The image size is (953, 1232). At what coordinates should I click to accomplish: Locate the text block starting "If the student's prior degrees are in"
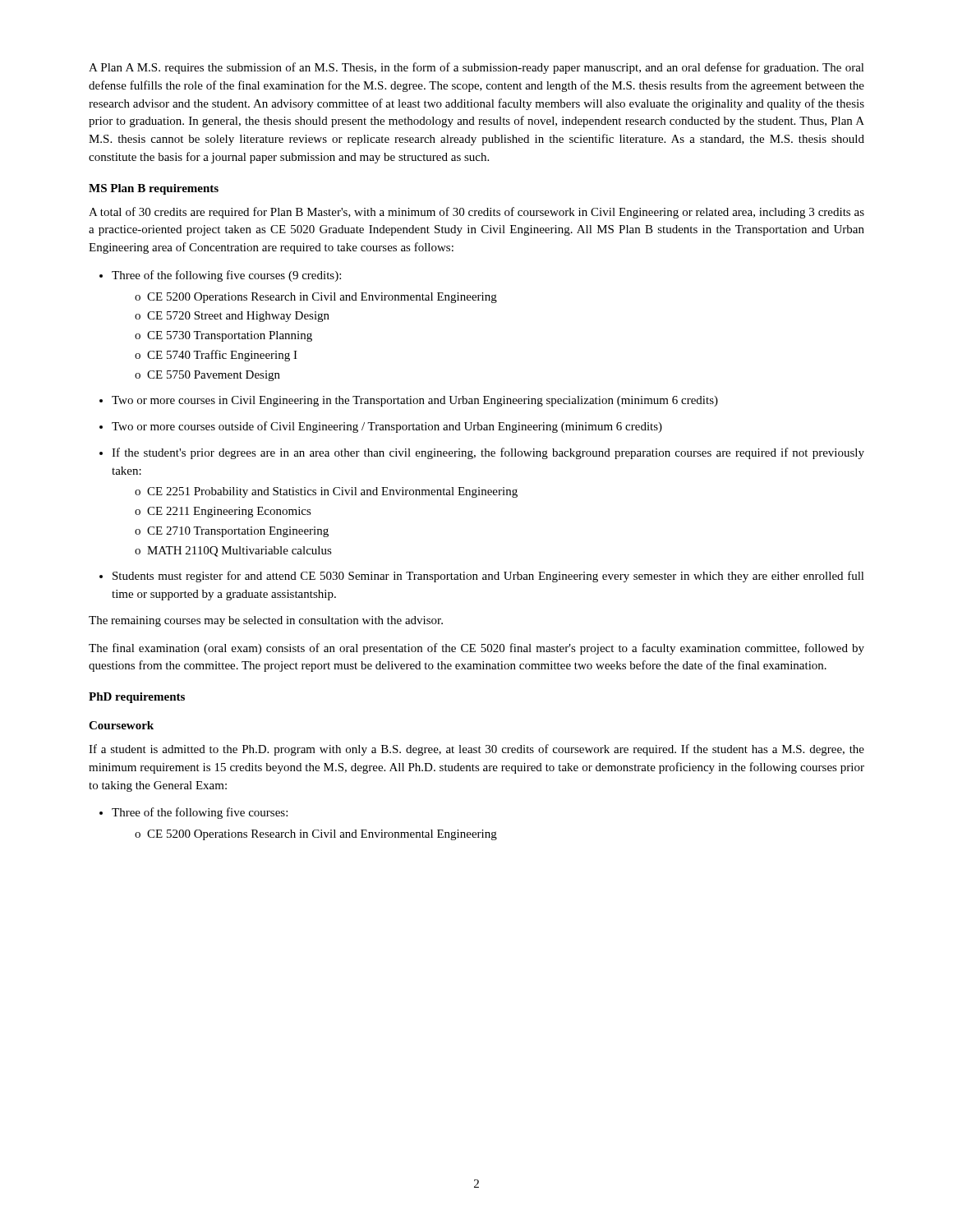point(488,503)
